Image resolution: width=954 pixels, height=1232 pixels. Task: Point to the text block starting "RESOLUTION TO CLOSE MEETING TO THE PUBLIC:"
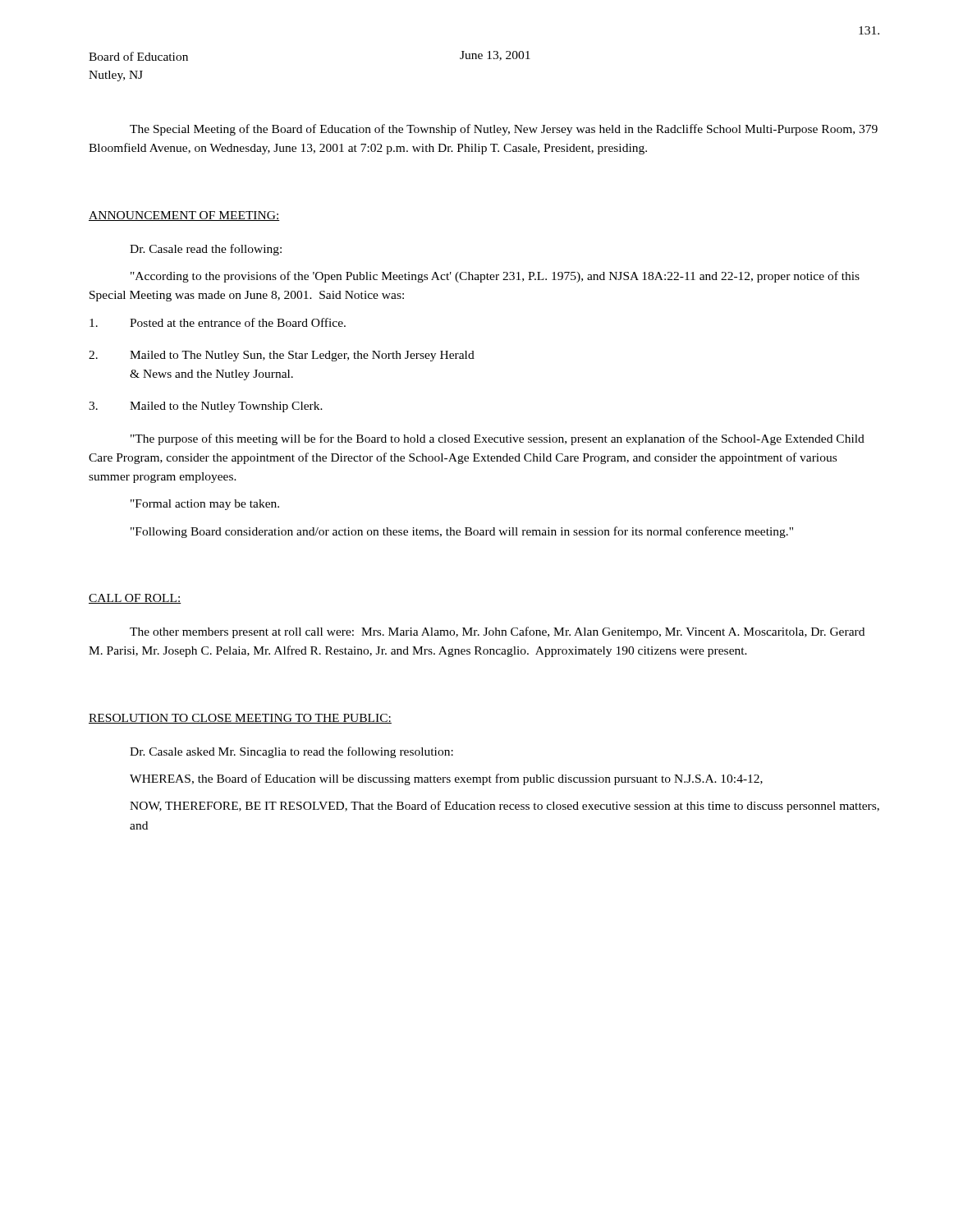pyautogui.click(x=240, y=717)
